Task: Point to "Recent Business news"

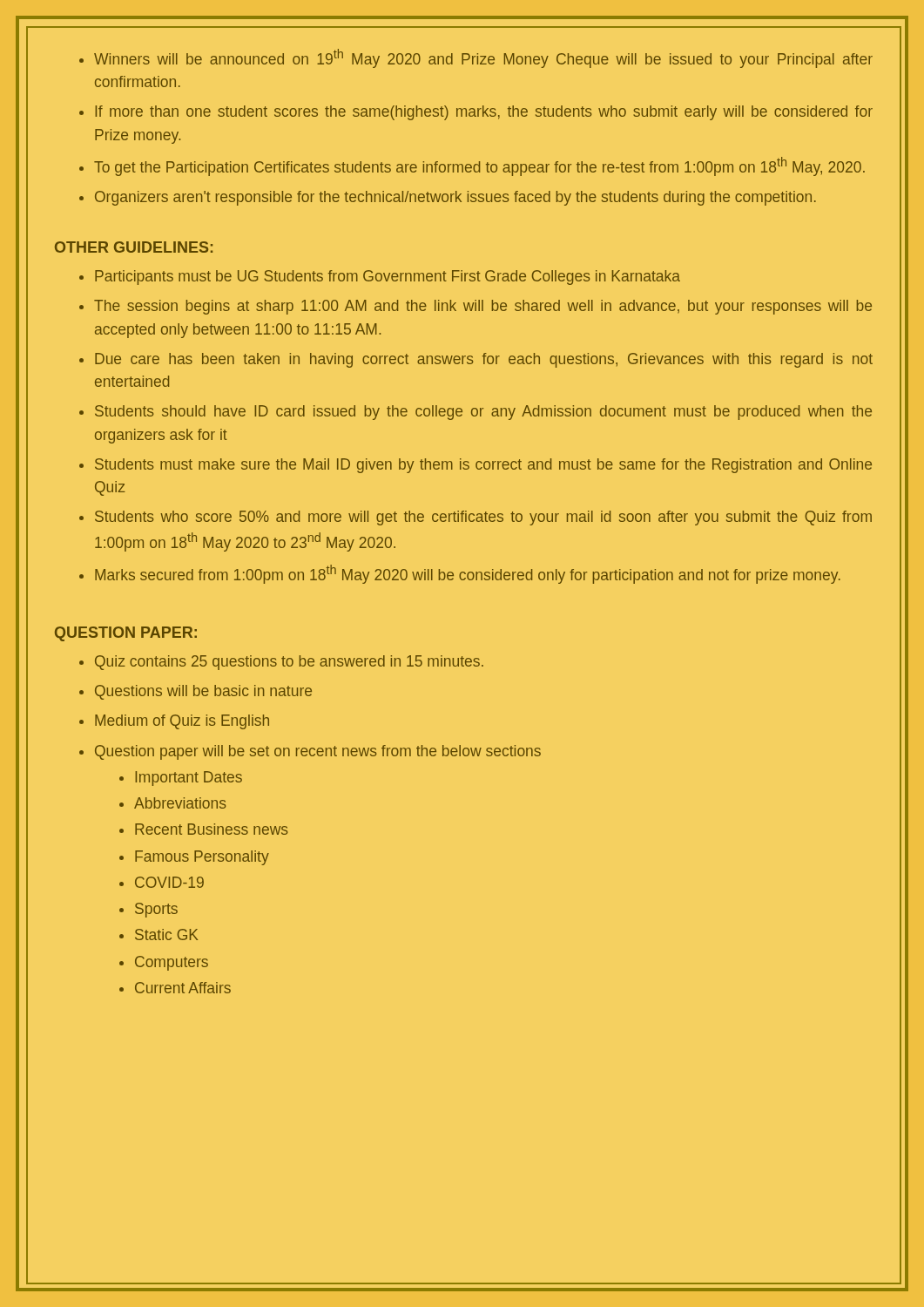Action: point(211,830)
